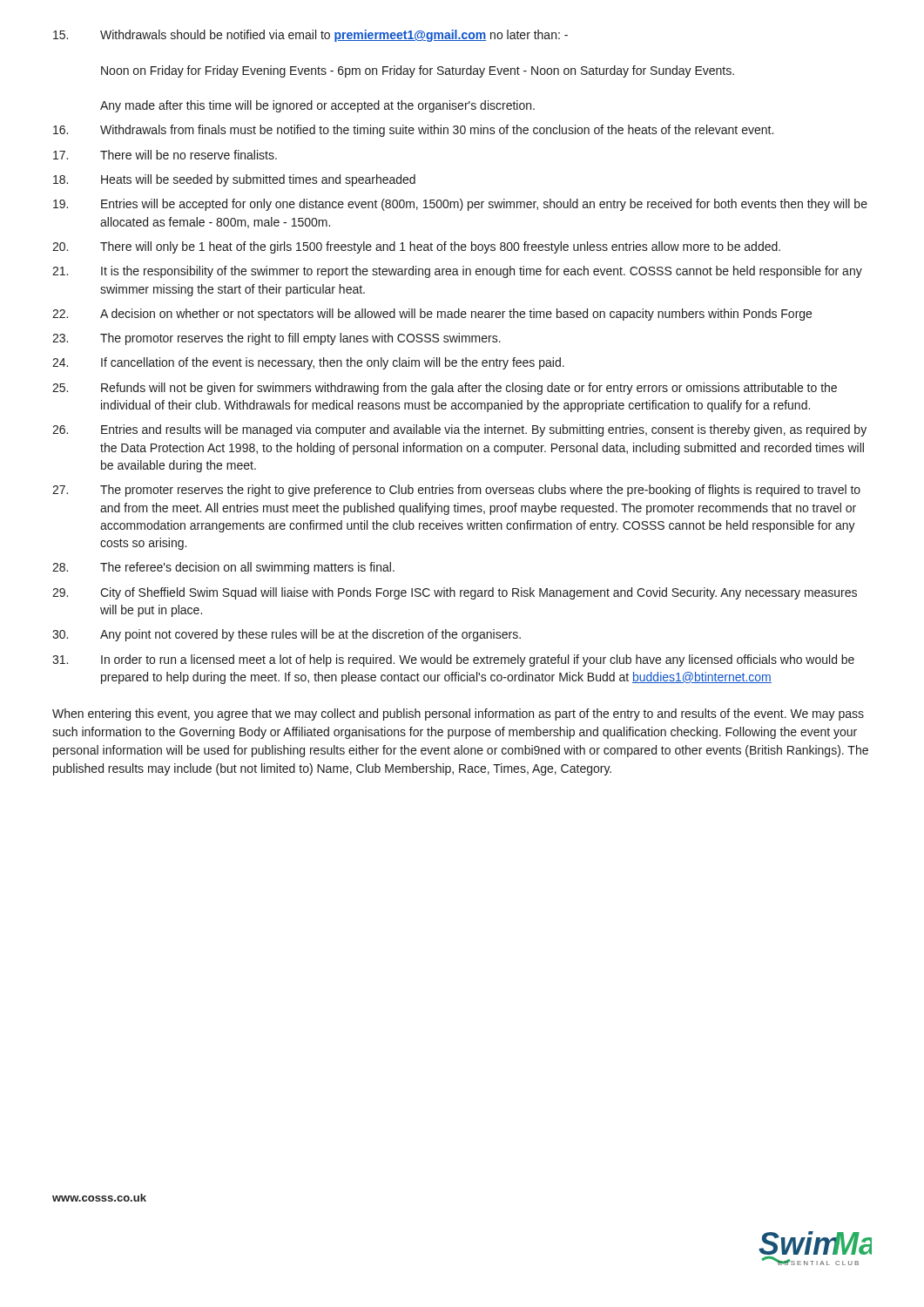Image resolution: width=924 pixels, height=1307 pixels.
Task: Find the list item that reads "30. Any point not covered by these"
Action: pyautogui.click(x=462, y=635)
